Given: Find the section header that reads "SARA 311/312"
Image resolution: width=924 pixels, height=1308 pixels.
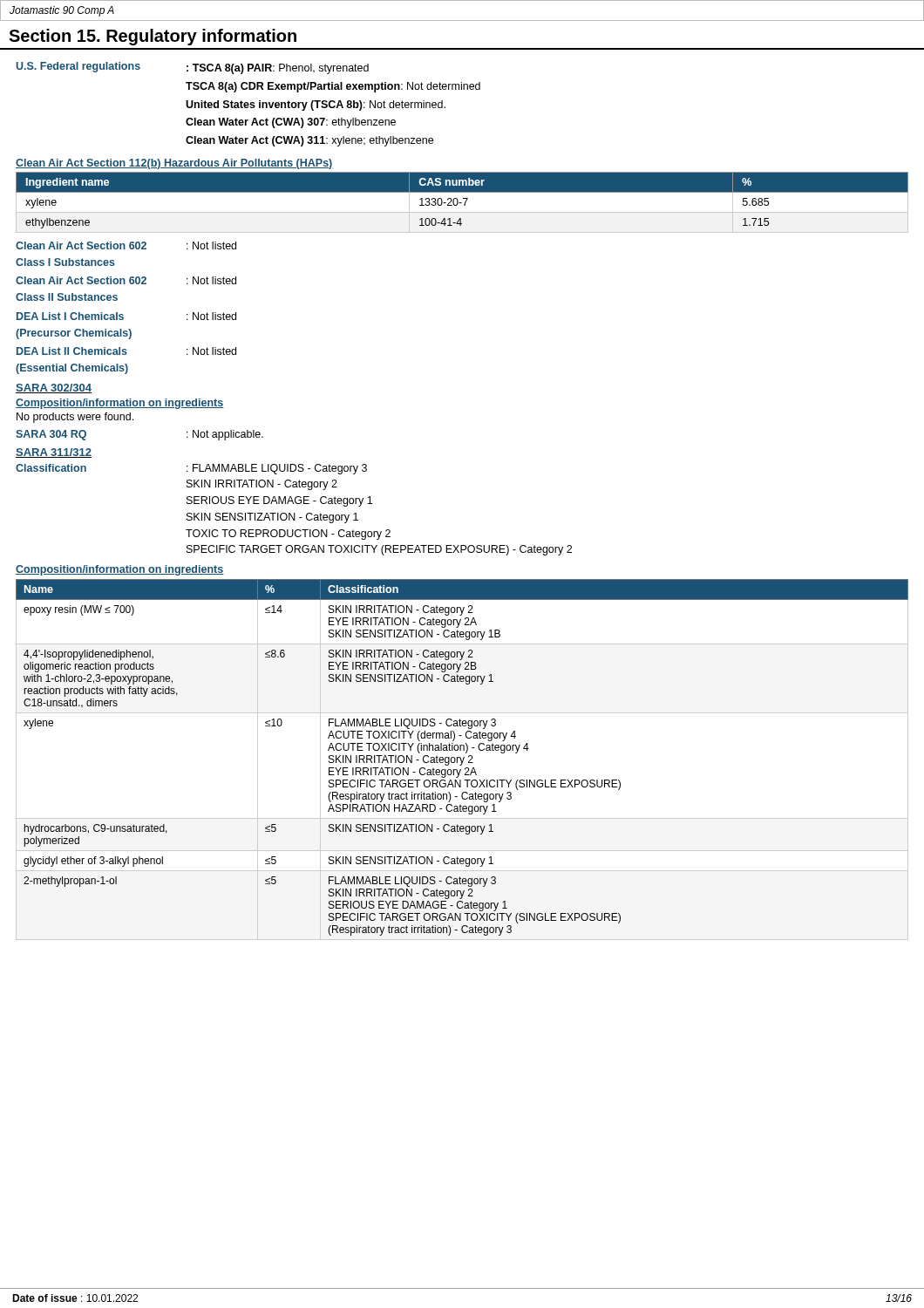Looking at the screenshot, I should (54, 452).
